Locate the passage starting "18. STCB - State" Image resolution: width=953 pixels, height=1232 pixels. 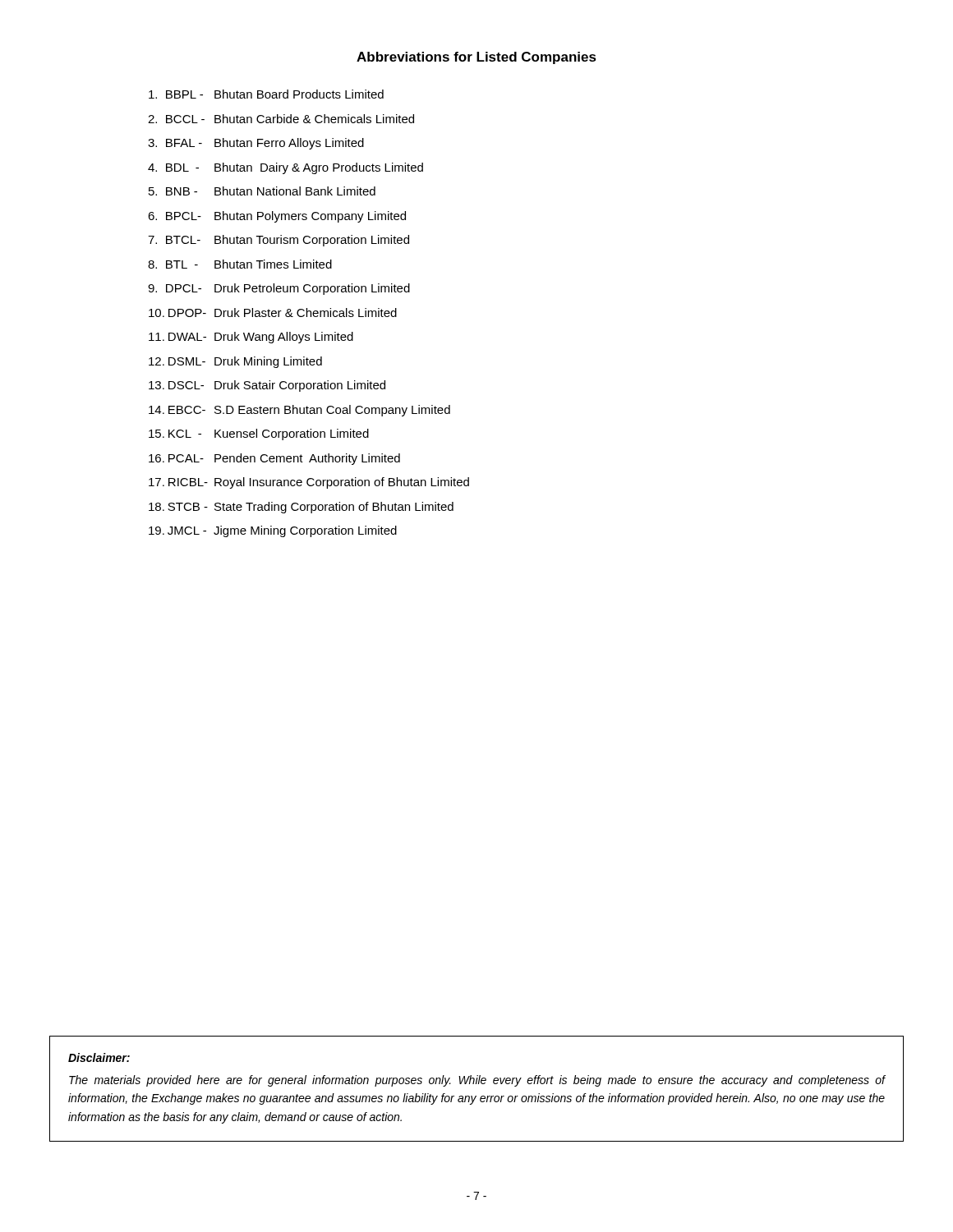click(x=301, y=508)
